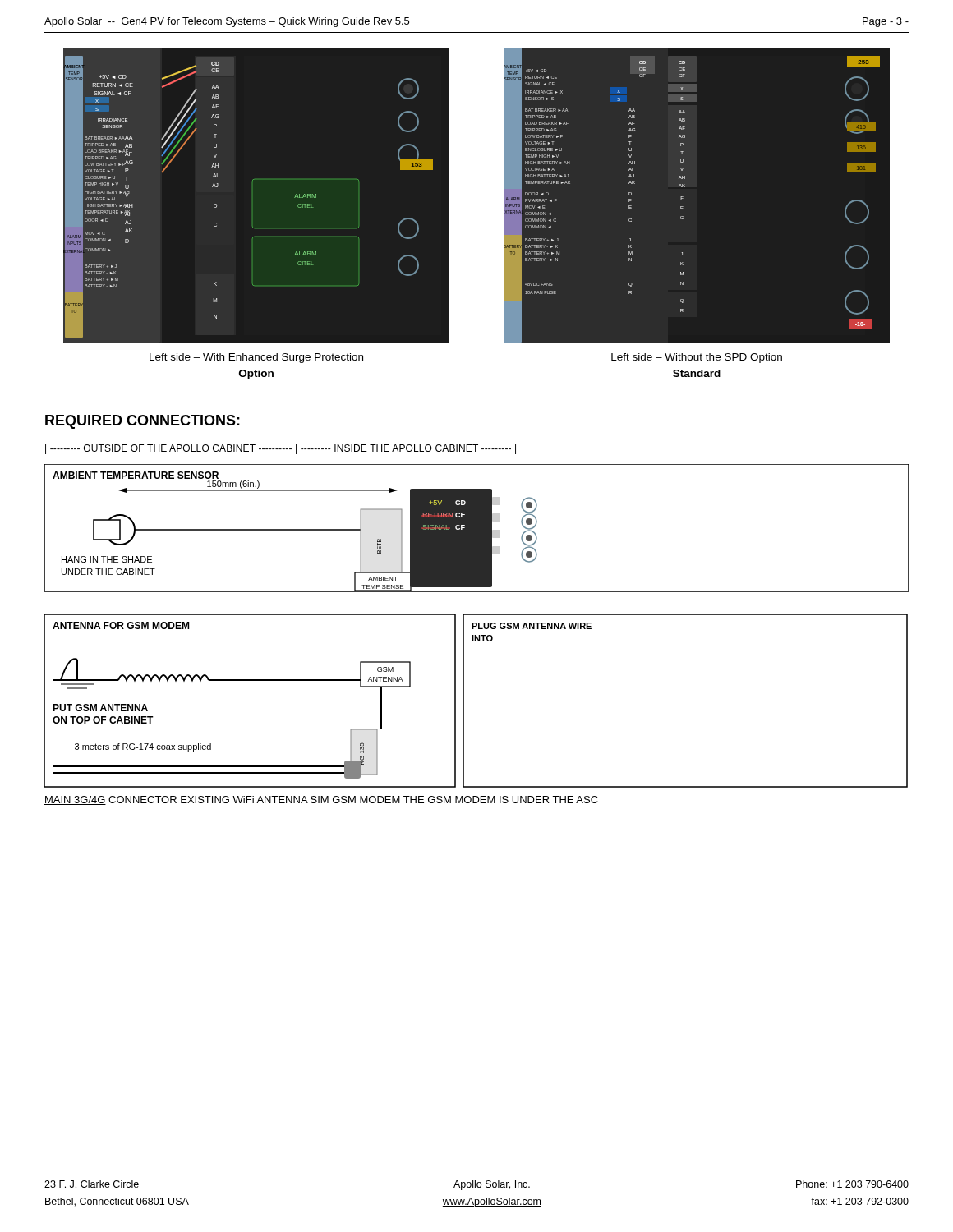The image size is (953, 1232).
Task: Find the section header containing "REQUIRED CONNECTIONS:"
Action: click(x=143, y=420)
